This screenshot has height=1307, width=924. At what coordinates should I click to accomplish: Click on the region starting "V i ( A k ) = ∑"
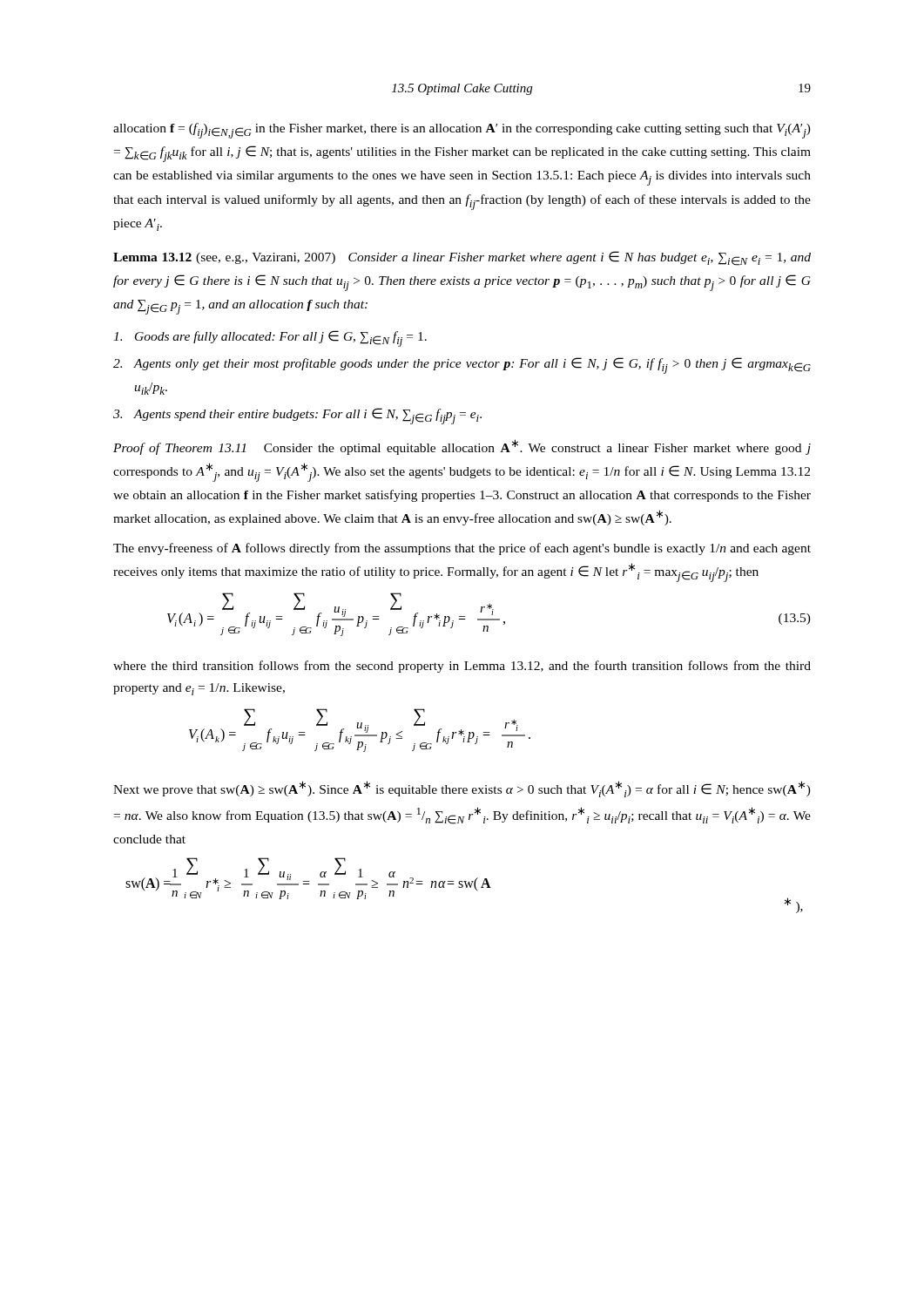point(462,733)
